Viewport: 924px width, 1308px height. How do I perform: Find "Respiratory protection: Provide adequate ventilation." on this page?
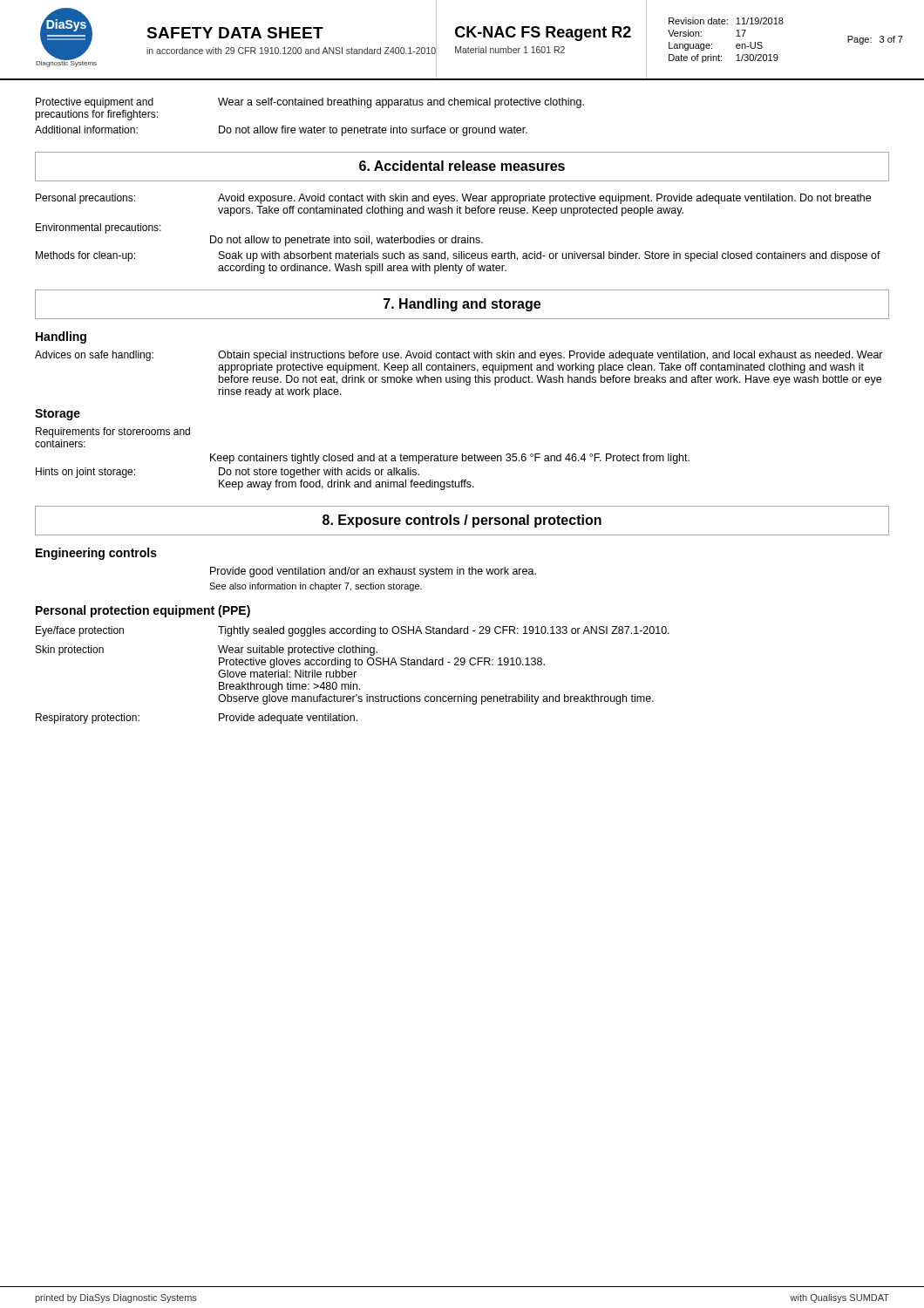(84, 718)
